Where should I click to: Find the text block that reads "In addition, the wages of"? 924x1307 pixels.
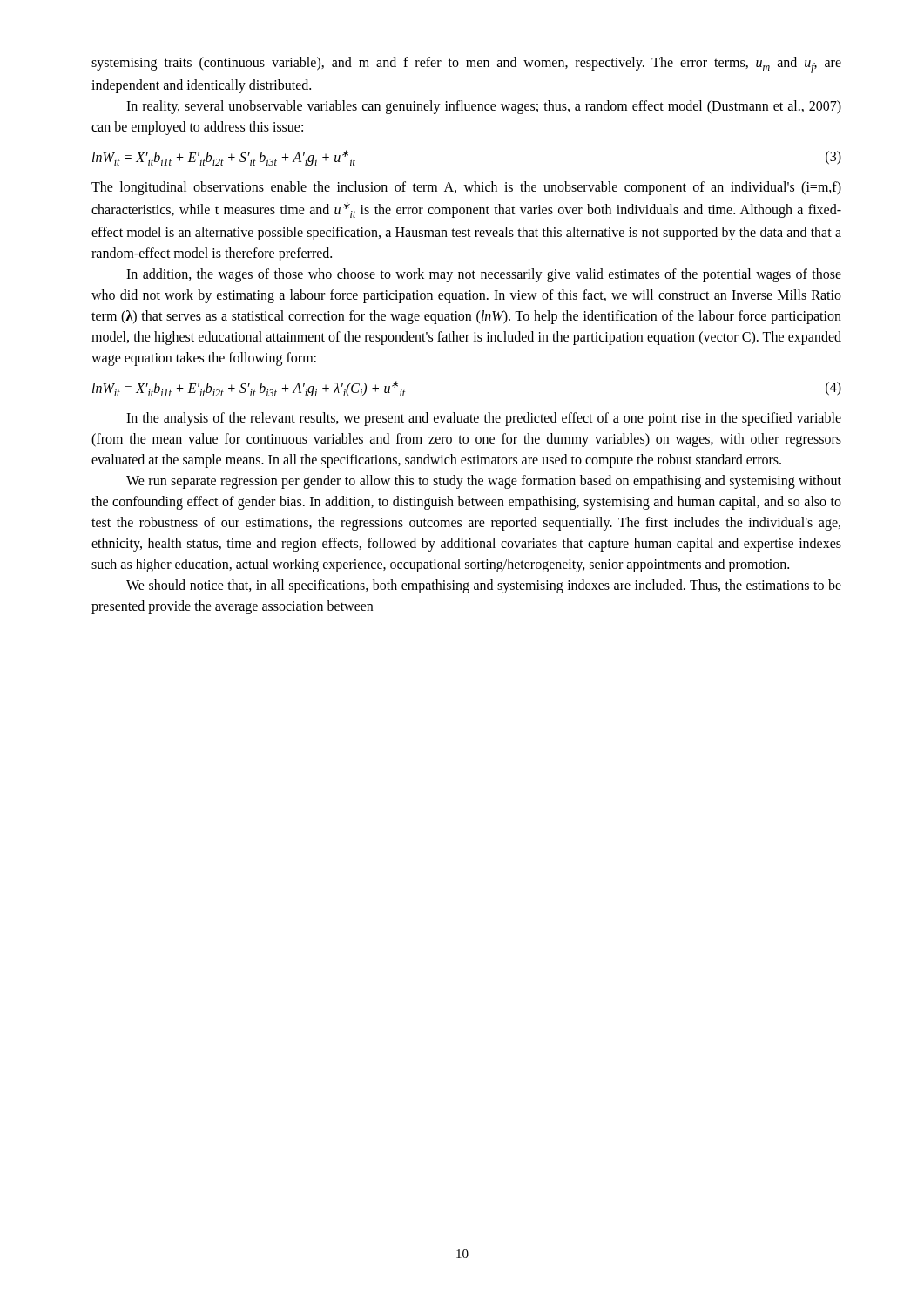466,316
